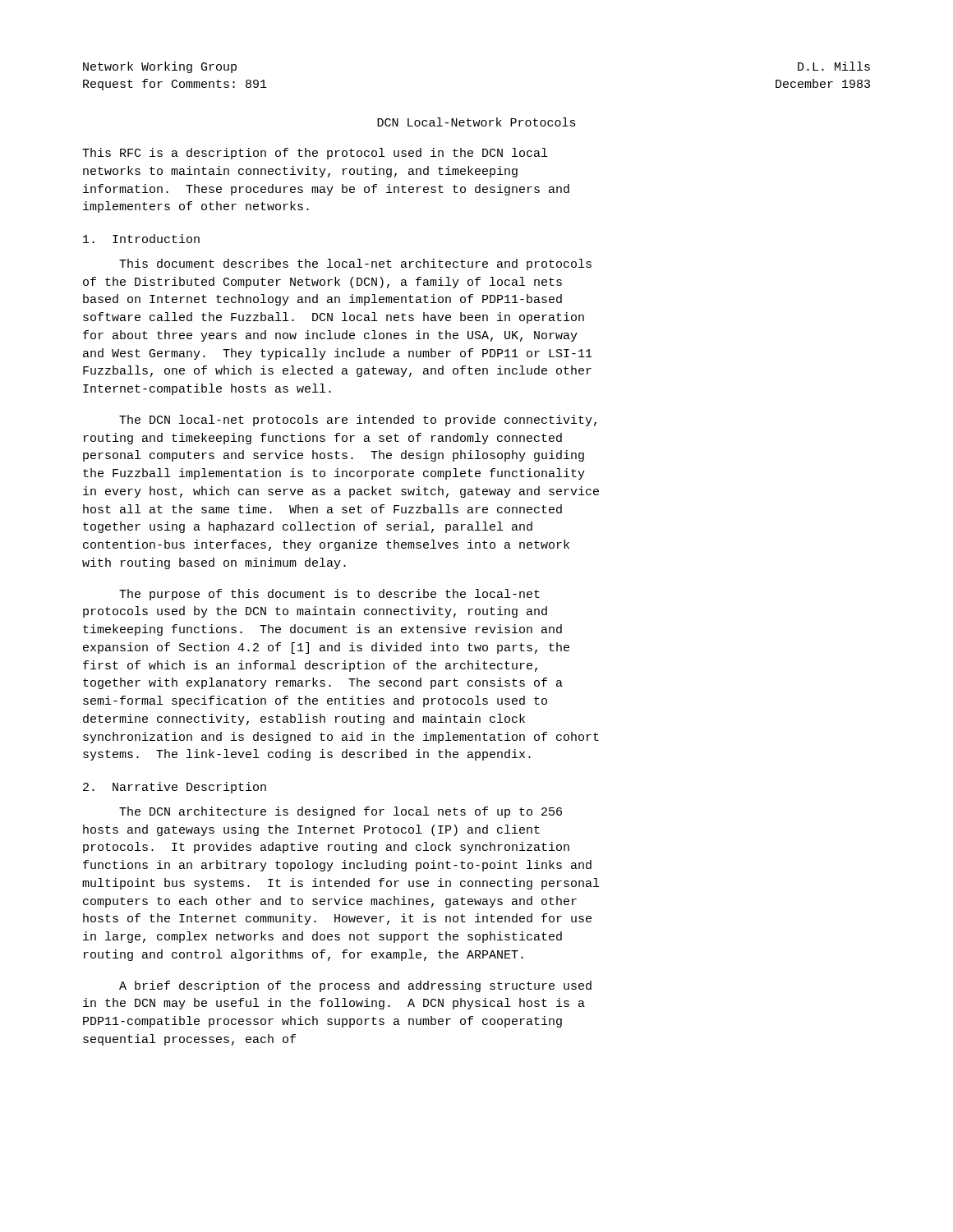953x1232 pixels.
Task: Locate the title that reads "DCN Local-Network Protocols"
Action: click(476, 124)
